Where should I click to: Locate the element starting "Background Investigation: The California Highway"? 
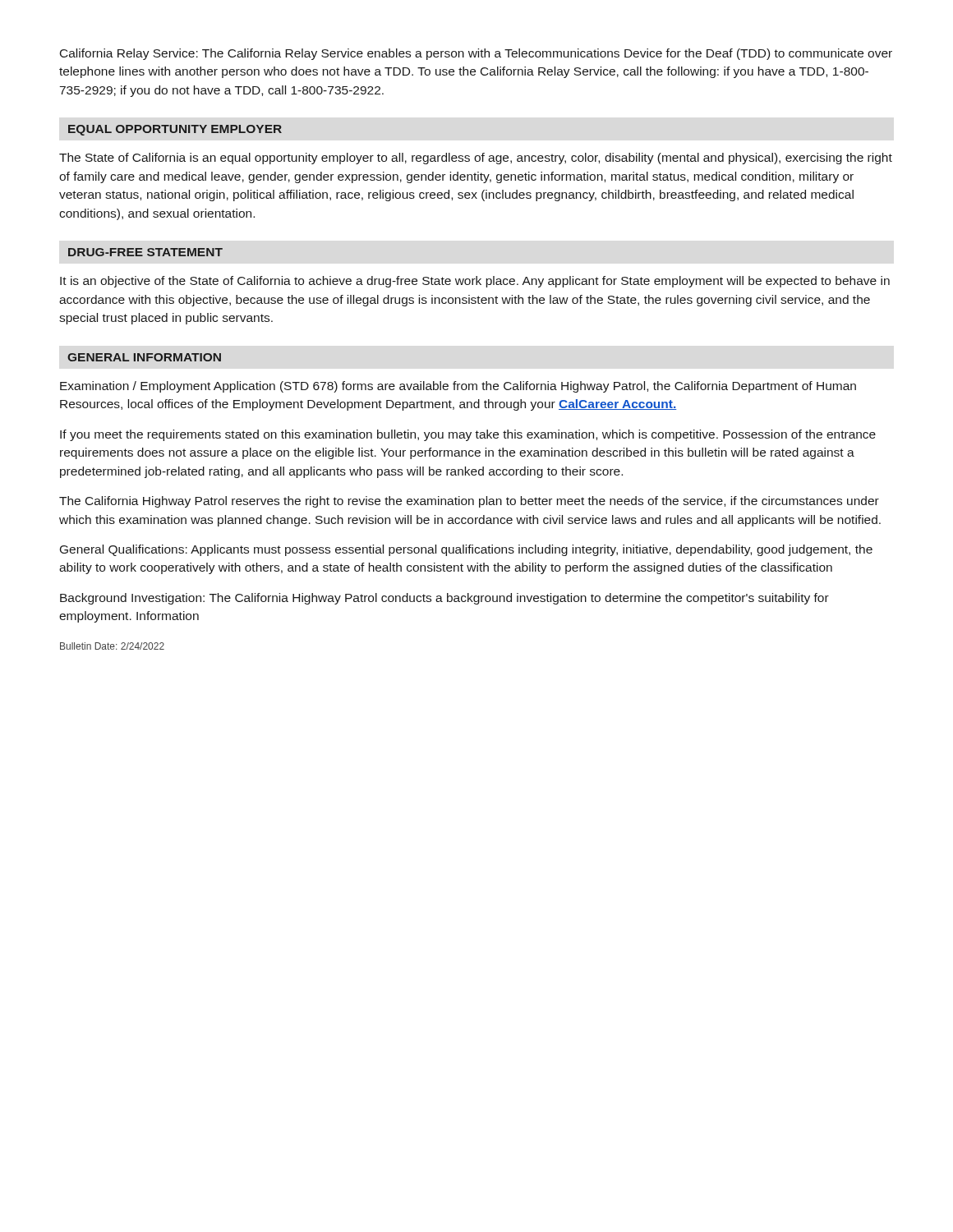[444, 607]
